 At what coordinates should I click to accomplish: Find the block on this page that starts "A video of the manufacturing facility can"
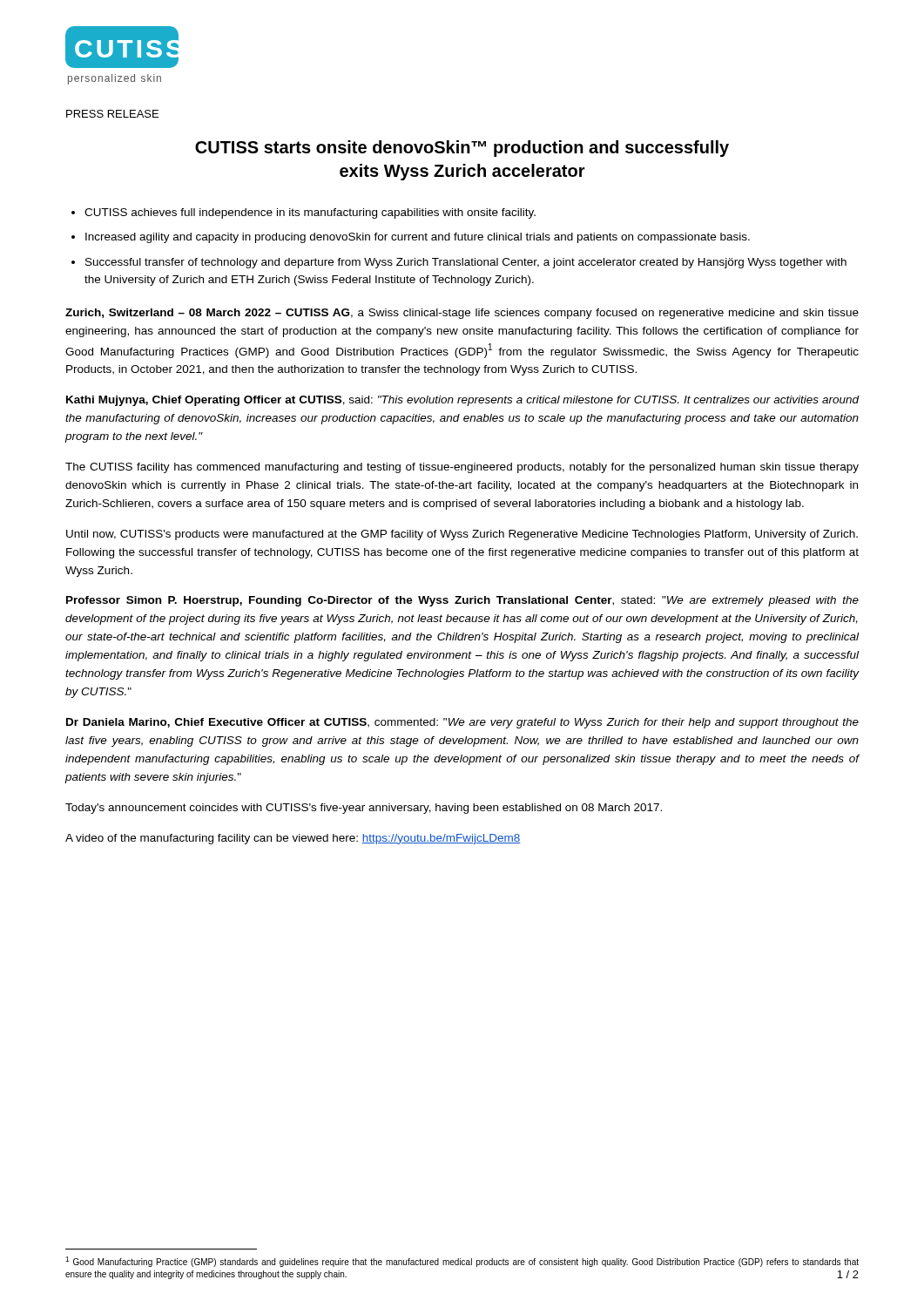(x=293, y=838)
